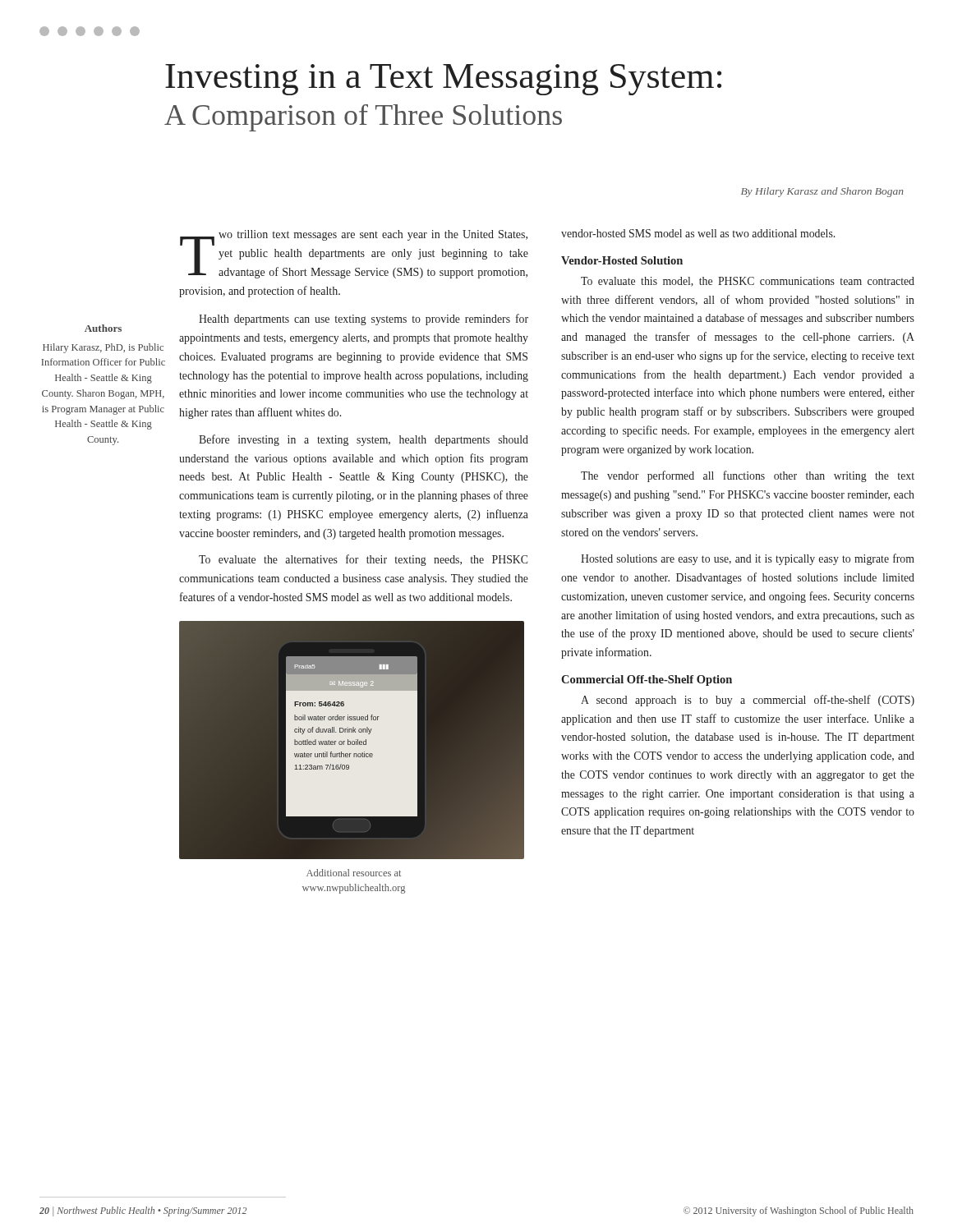
Task: Locate the region starting "vendor-hosted SMS model"
Action: click(x=738, y=234)
